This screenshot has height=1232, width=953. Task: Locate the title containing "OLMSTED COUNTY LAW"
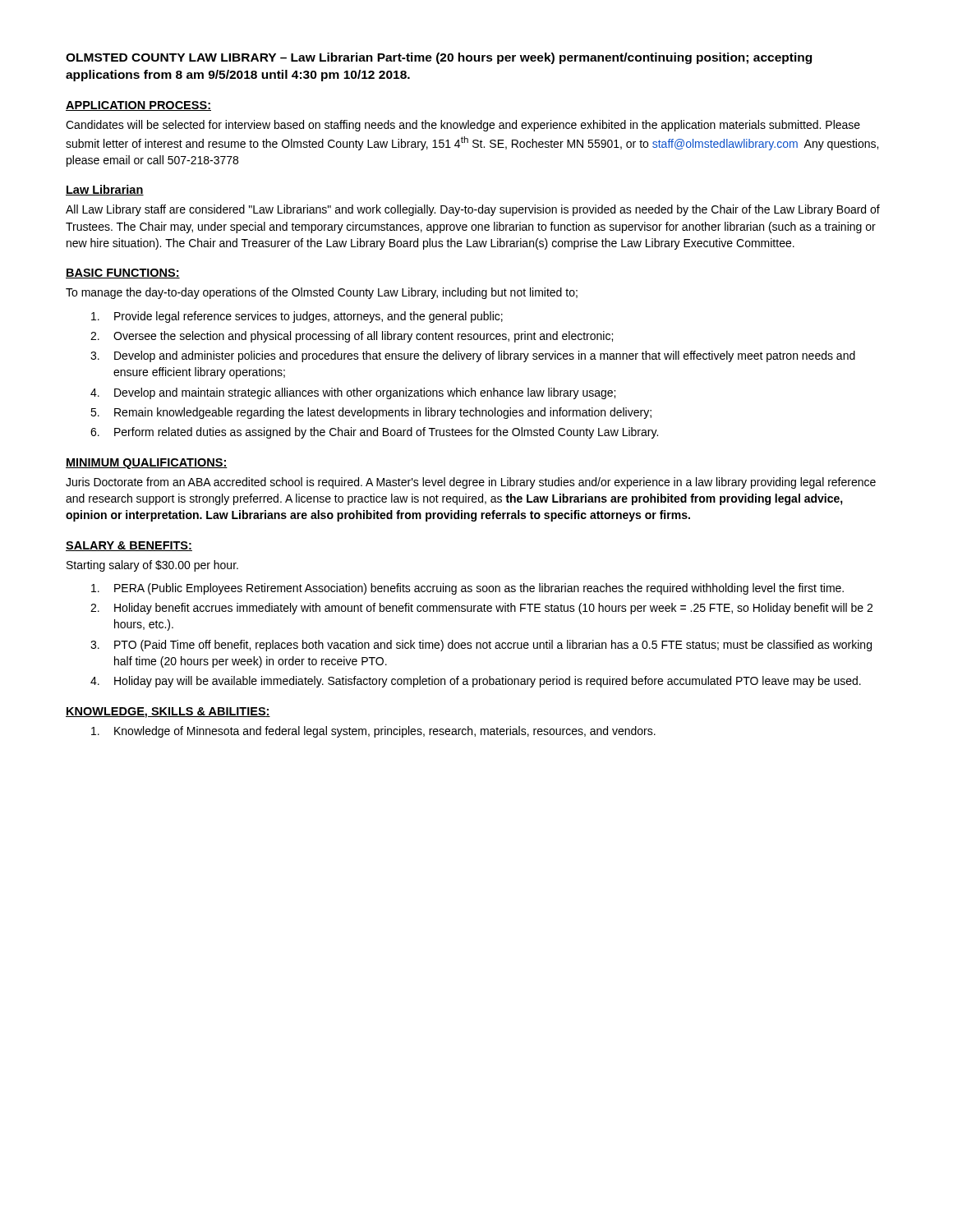[x=439, y=66]
